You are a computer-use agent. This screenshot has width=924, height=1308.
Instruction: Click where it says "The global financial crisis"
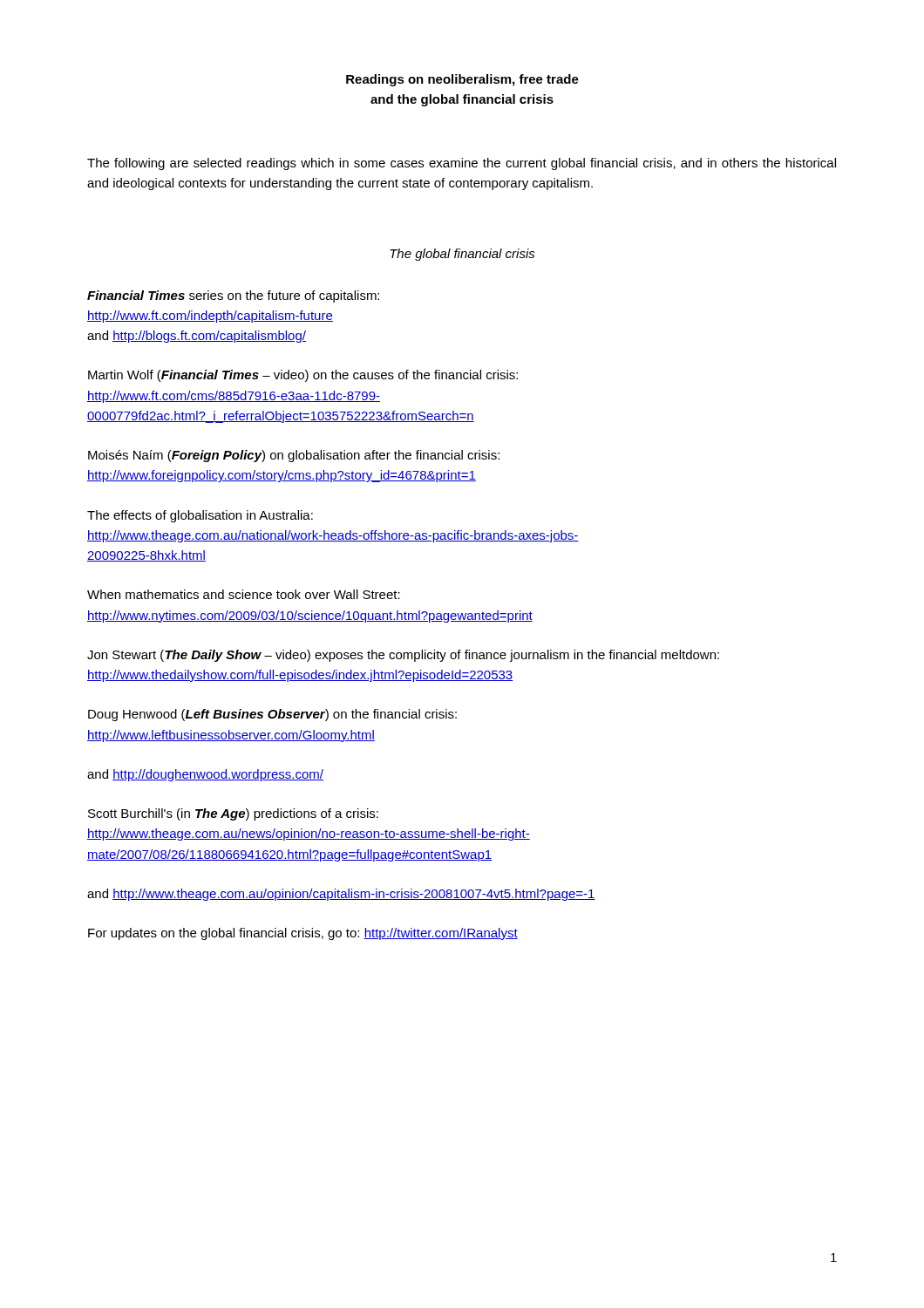click(x=462, y=253)
